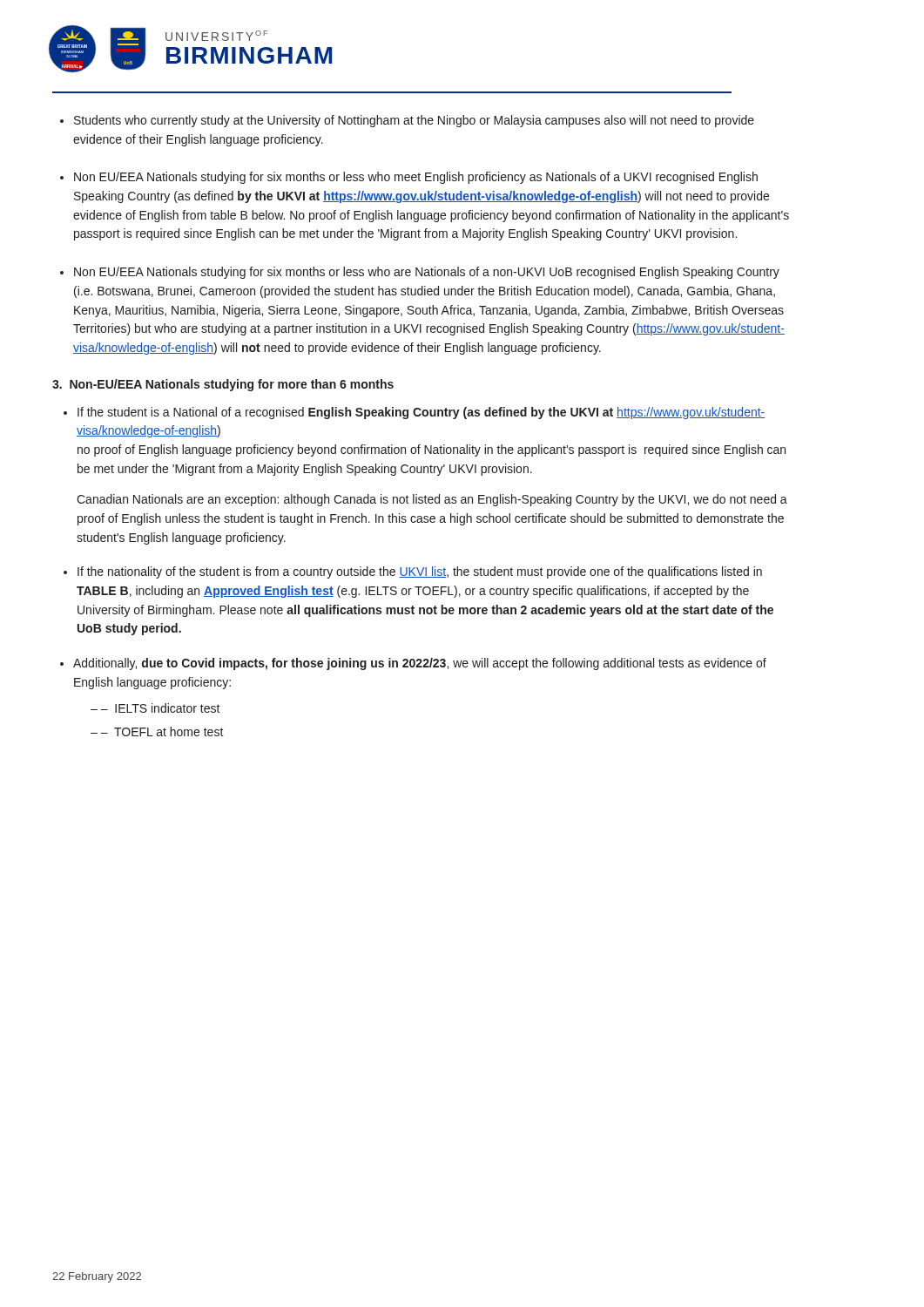The width and height of the screenshot is (924, 1307).
Task: Locate the text "– IELTS indicator test"
Action: click(160, 708)
